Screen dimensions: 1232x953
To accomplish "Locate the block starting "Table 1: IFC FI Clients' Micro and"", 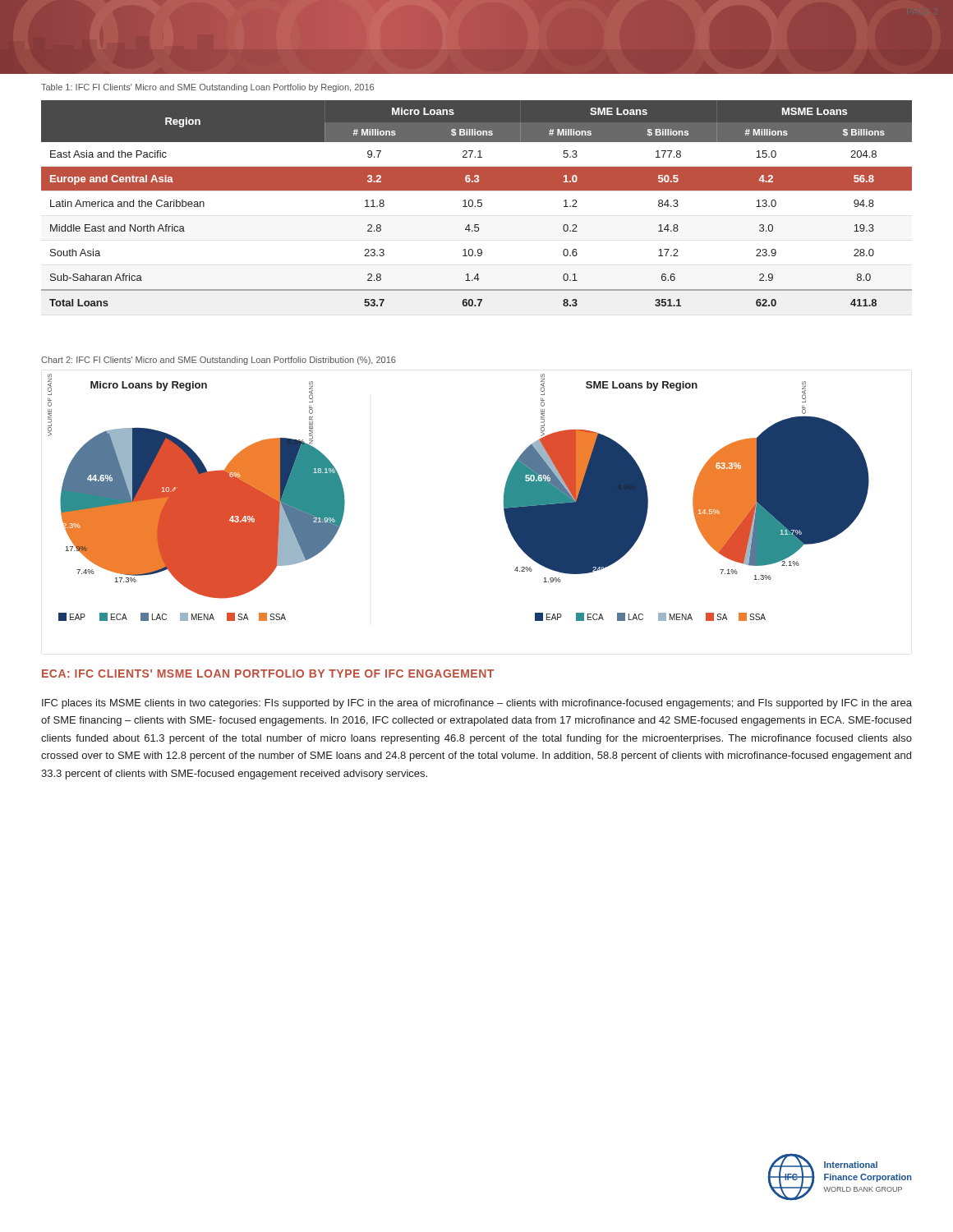I will pos(208,87).
